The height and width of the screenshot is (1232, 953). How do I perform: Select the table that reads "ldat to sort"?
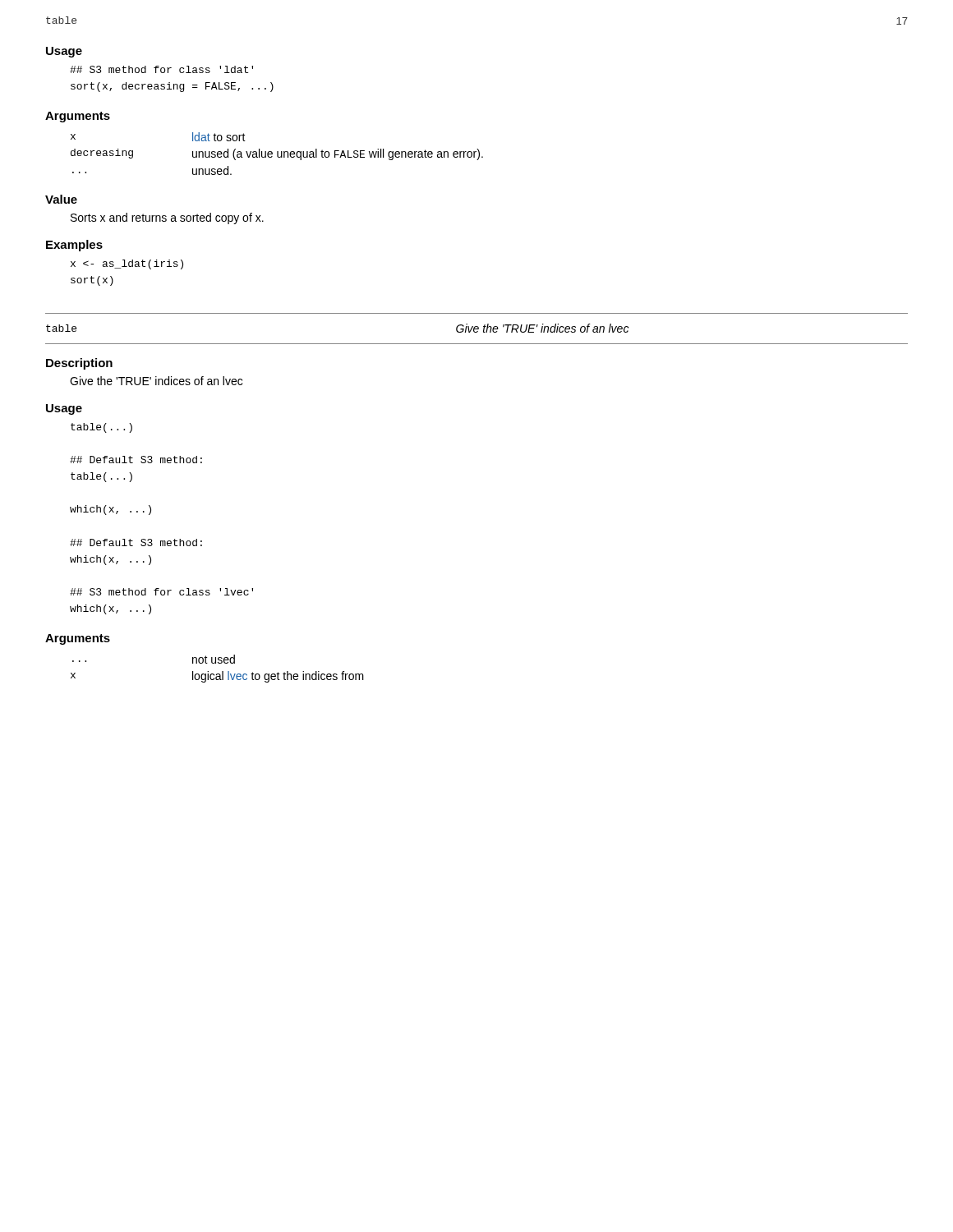[476, 154]
